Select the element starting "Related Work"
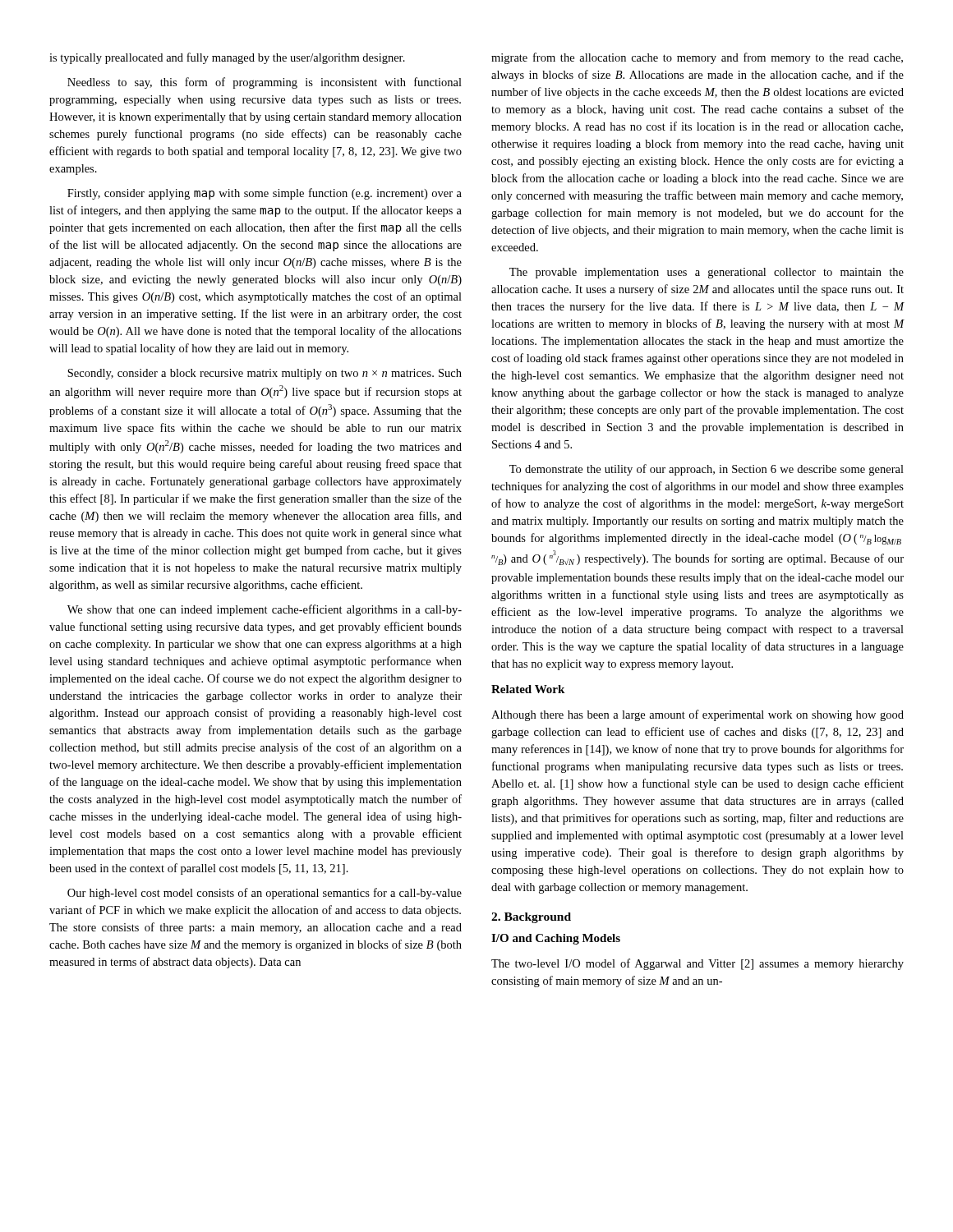This screenshot has width=953, height=1232. [x=528, y=689]
